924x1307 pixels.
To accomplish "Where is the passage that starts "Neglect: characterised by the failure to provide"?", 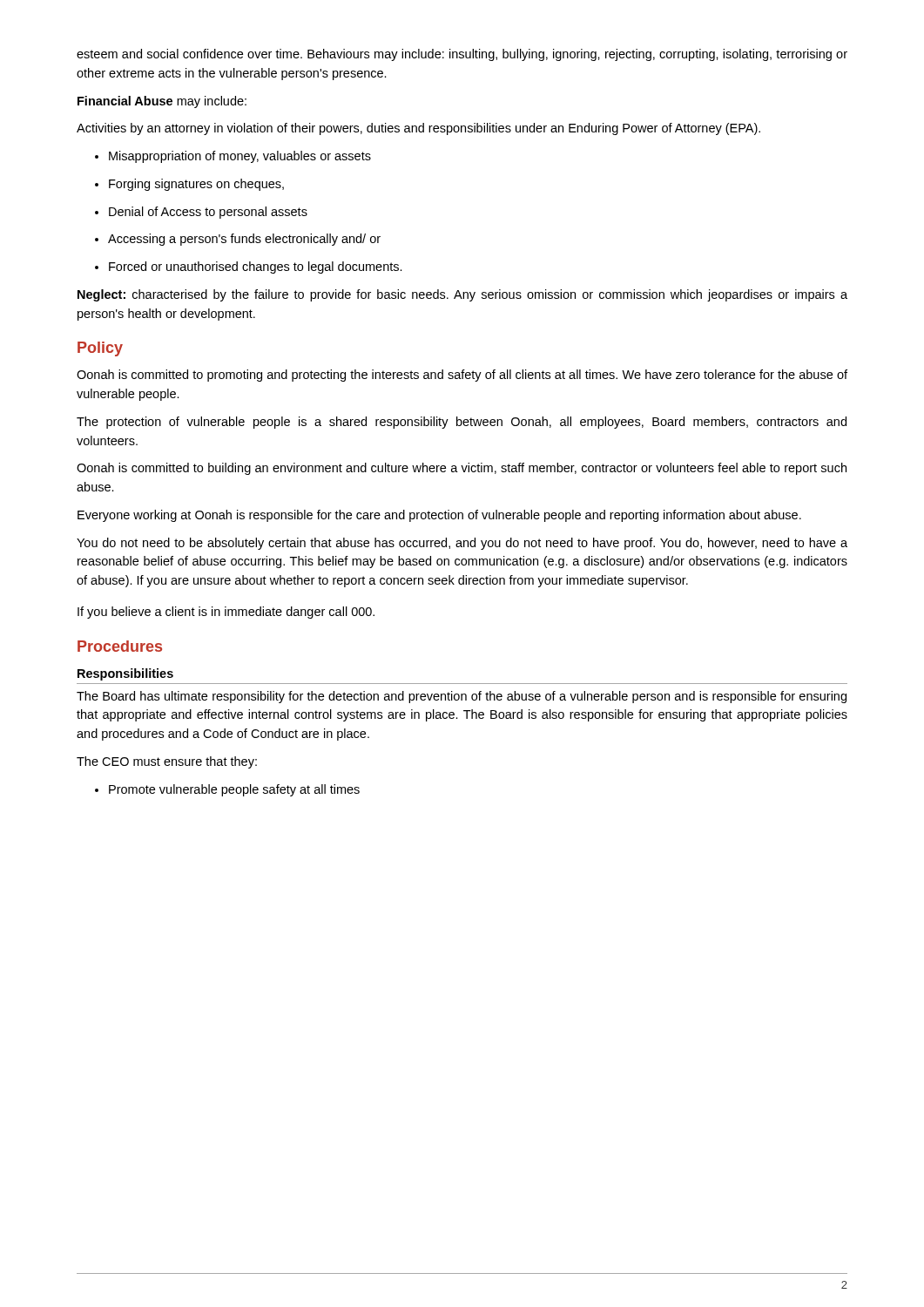I will pyautogui.click(x=462, y=305).
